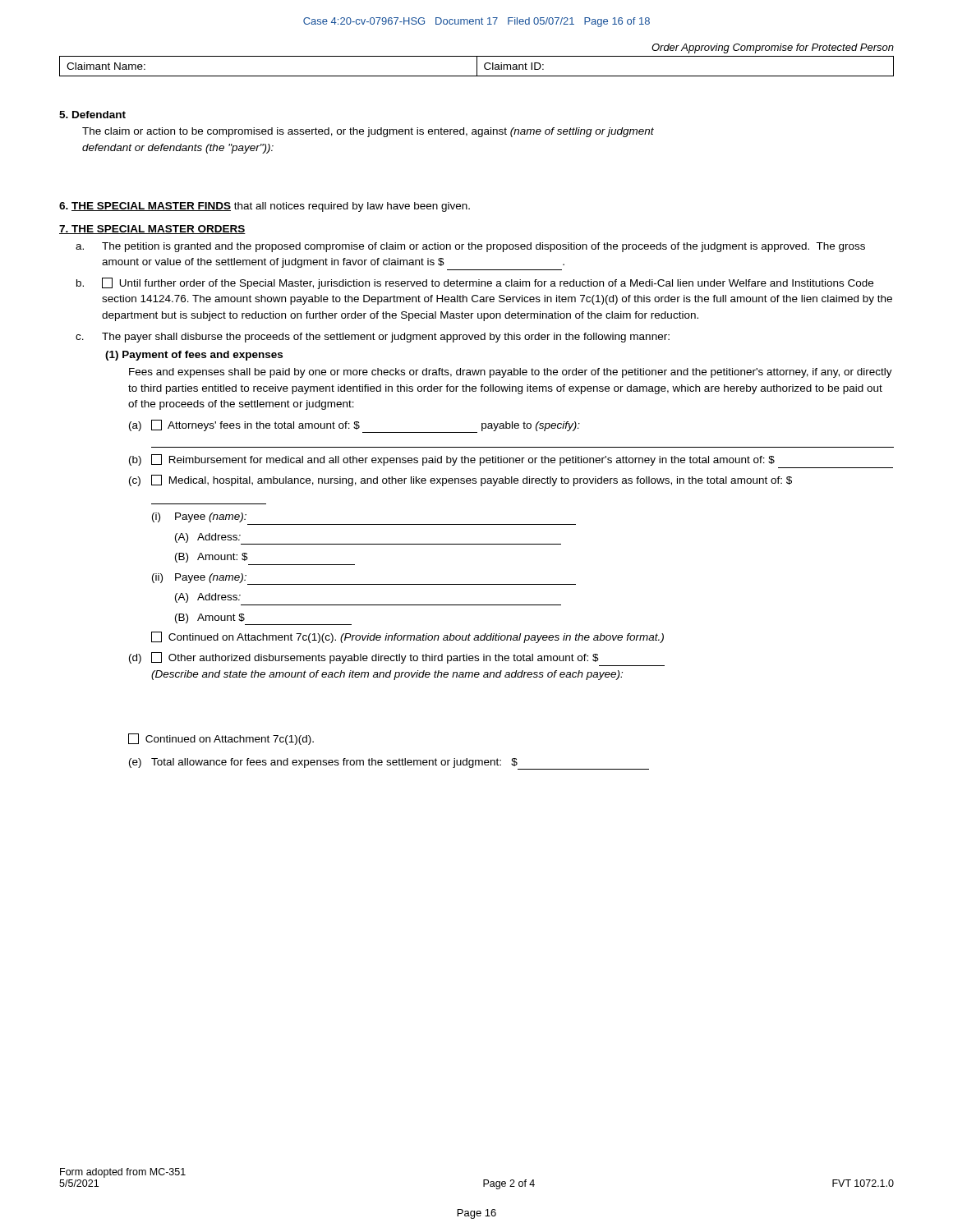Click on the list item with the text "a. The petition is granted"
This screenshot has width=953, height=1232.
[485, 254]
